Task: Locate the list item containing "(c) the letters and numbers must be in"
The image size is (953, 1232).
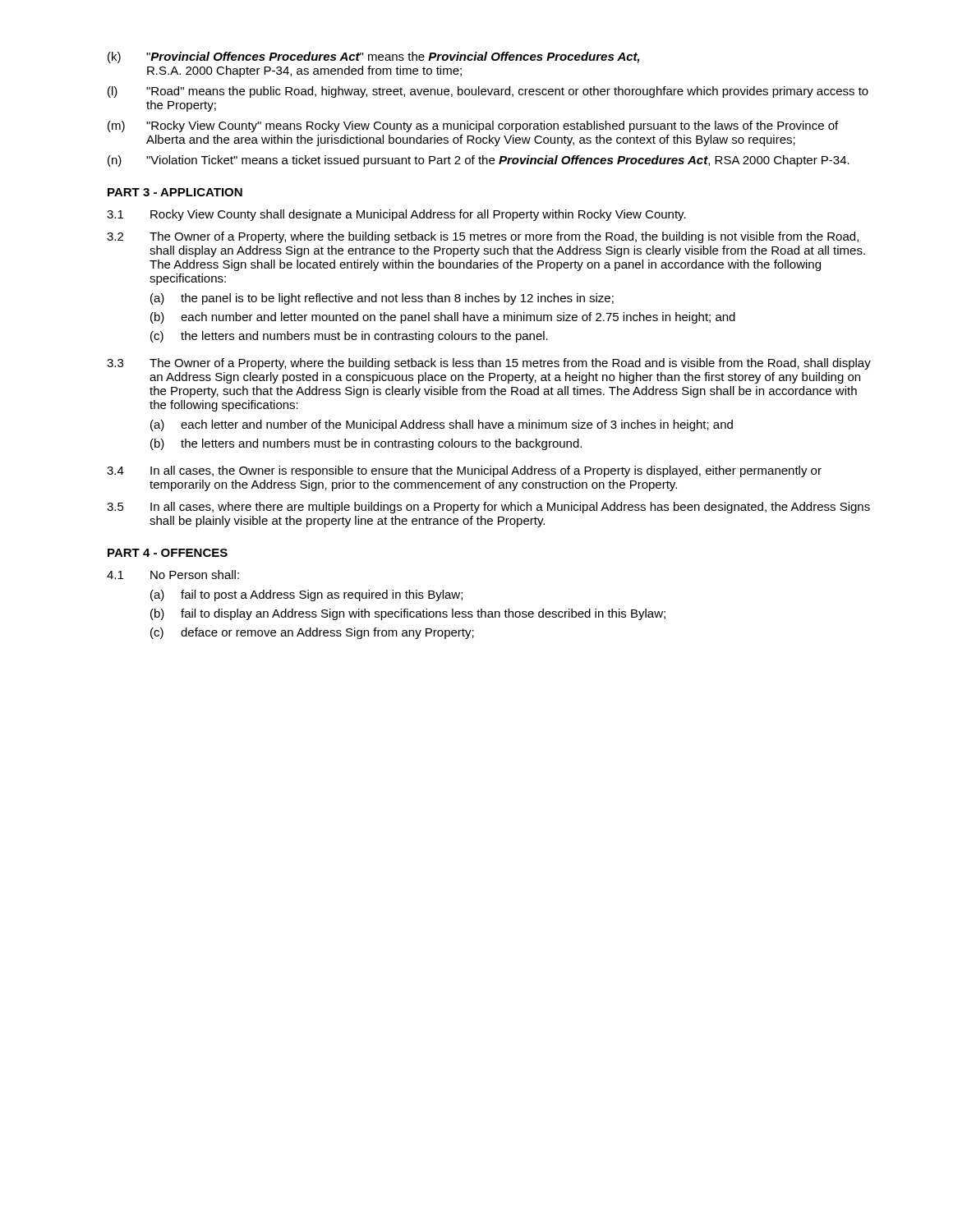Action: tap(510, 336)
